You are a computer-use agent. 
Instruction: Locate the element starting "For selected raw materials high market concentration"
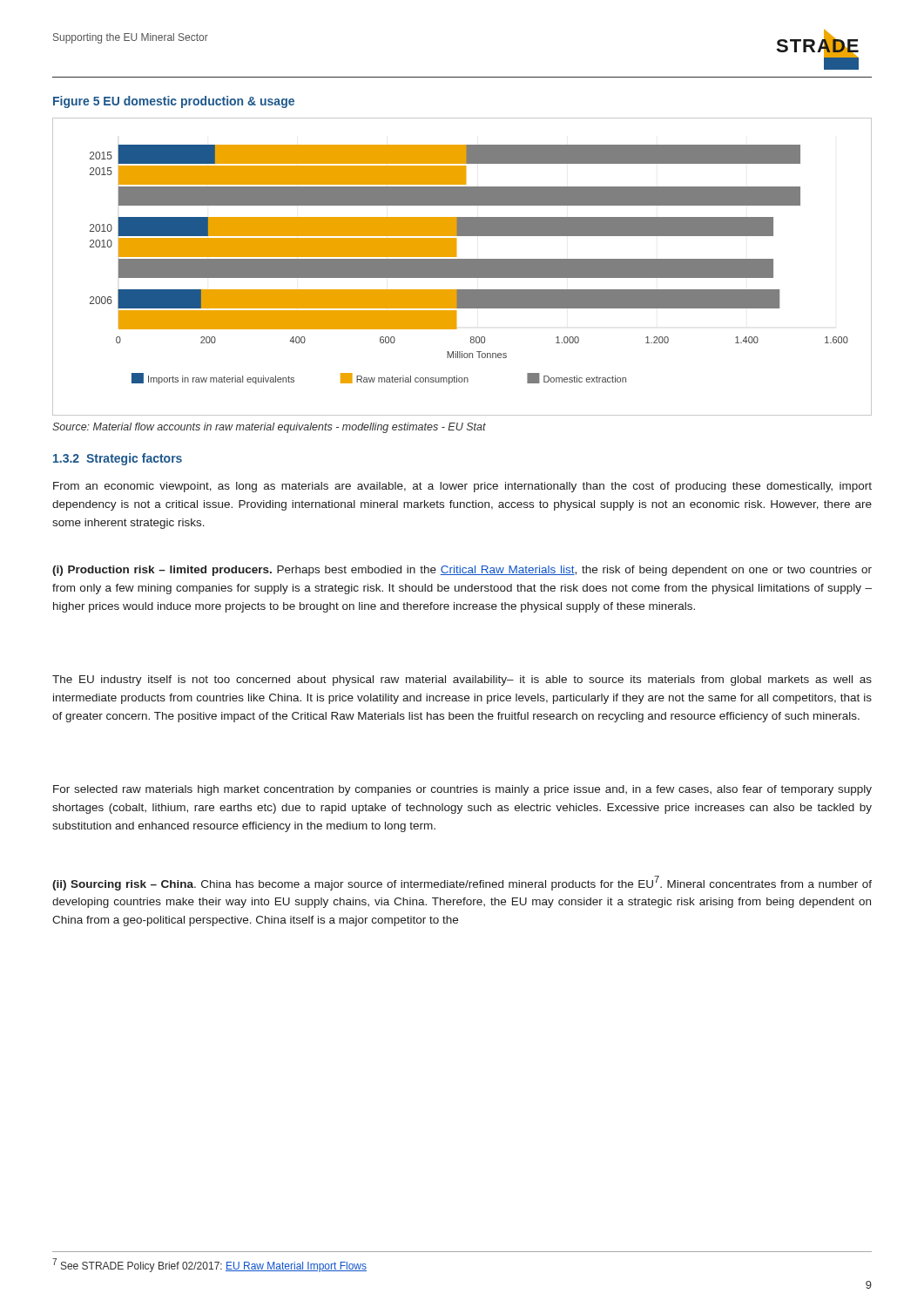point(462,807)
